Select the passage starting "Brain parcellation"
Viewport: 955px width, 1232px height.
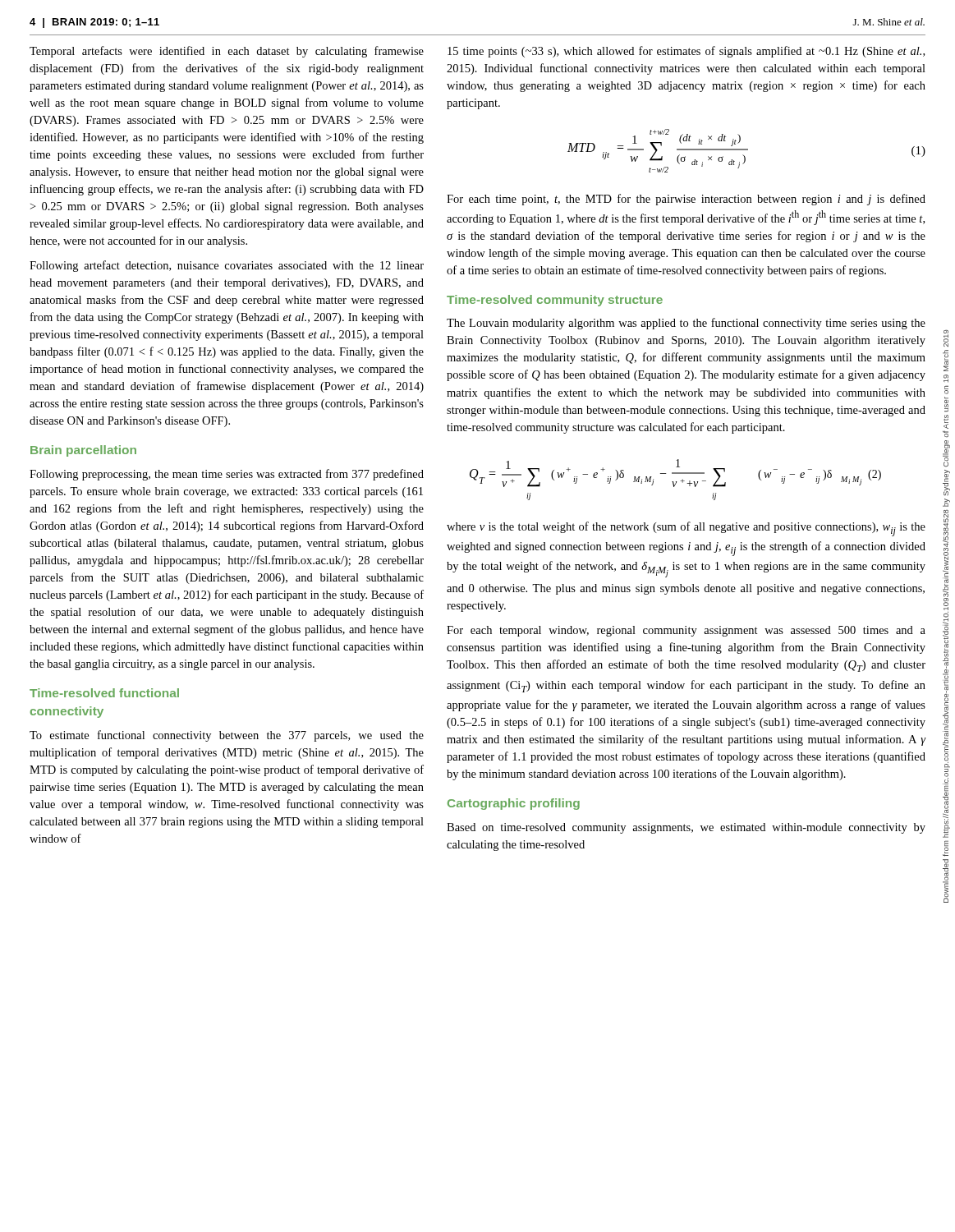pos(83,451)
